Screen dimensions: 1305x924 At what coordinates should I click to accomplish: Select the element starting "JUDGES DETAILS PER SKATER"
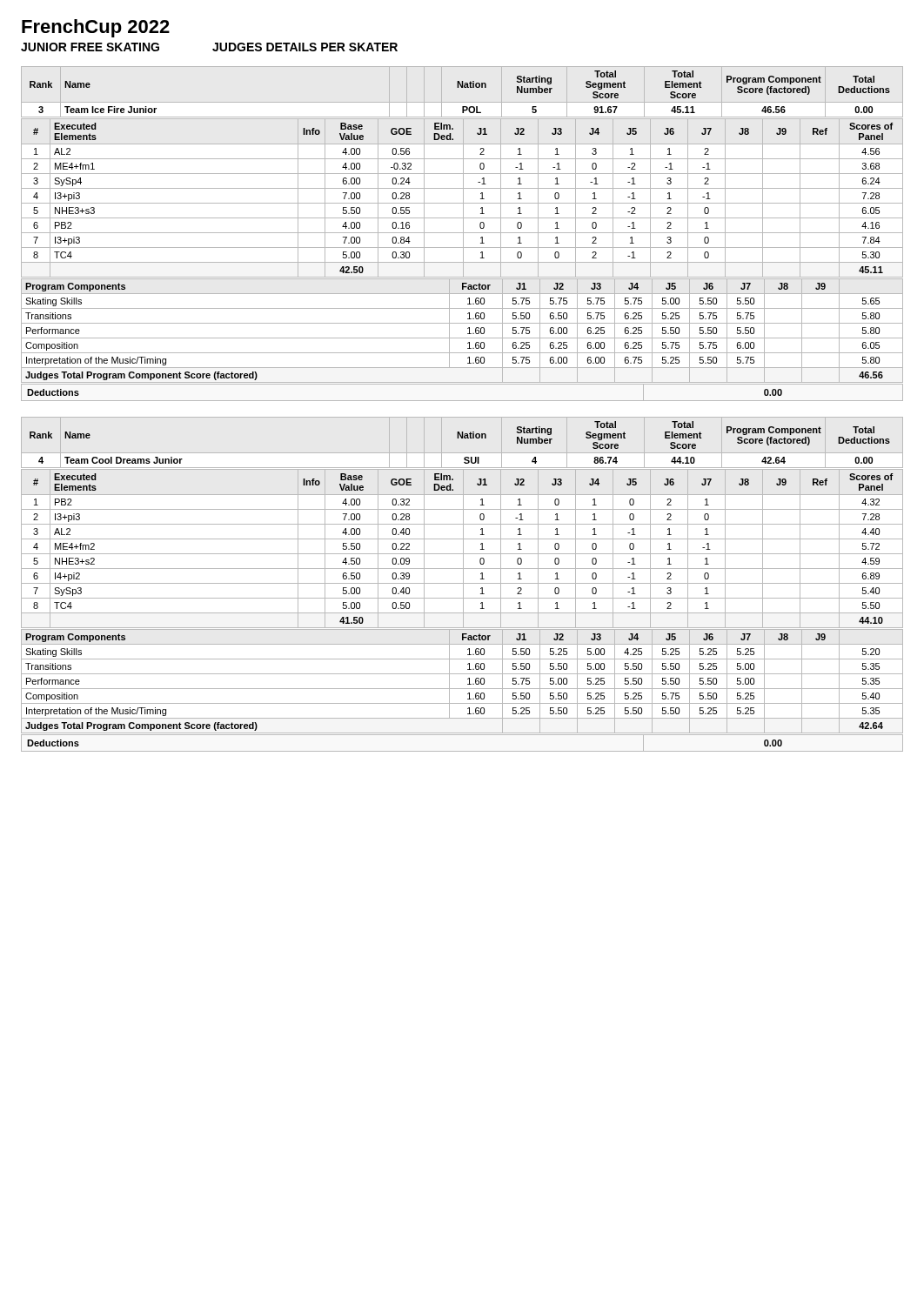(305, 47)
